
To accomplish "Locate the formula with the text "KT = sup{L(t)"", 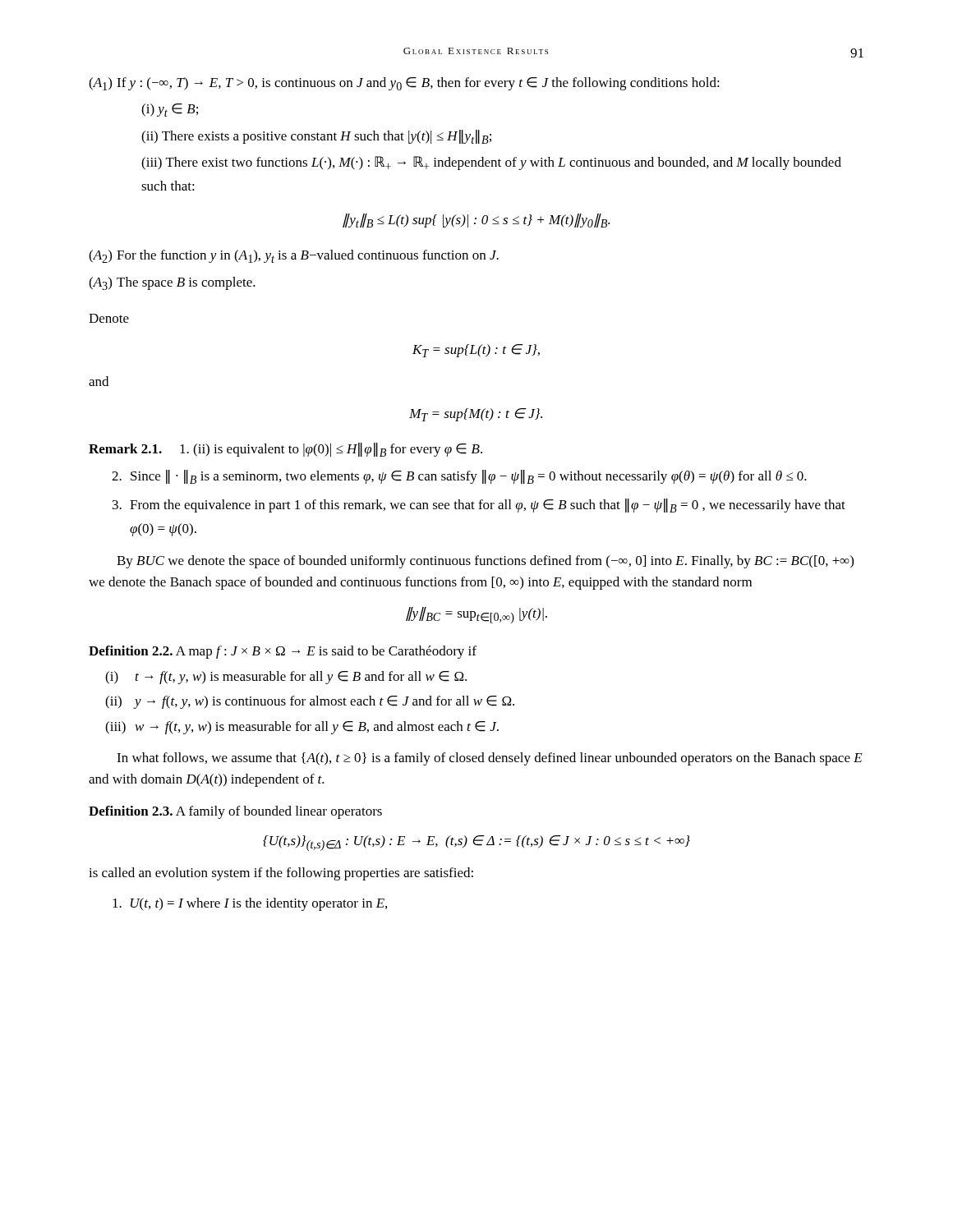I will coord(476,351).
